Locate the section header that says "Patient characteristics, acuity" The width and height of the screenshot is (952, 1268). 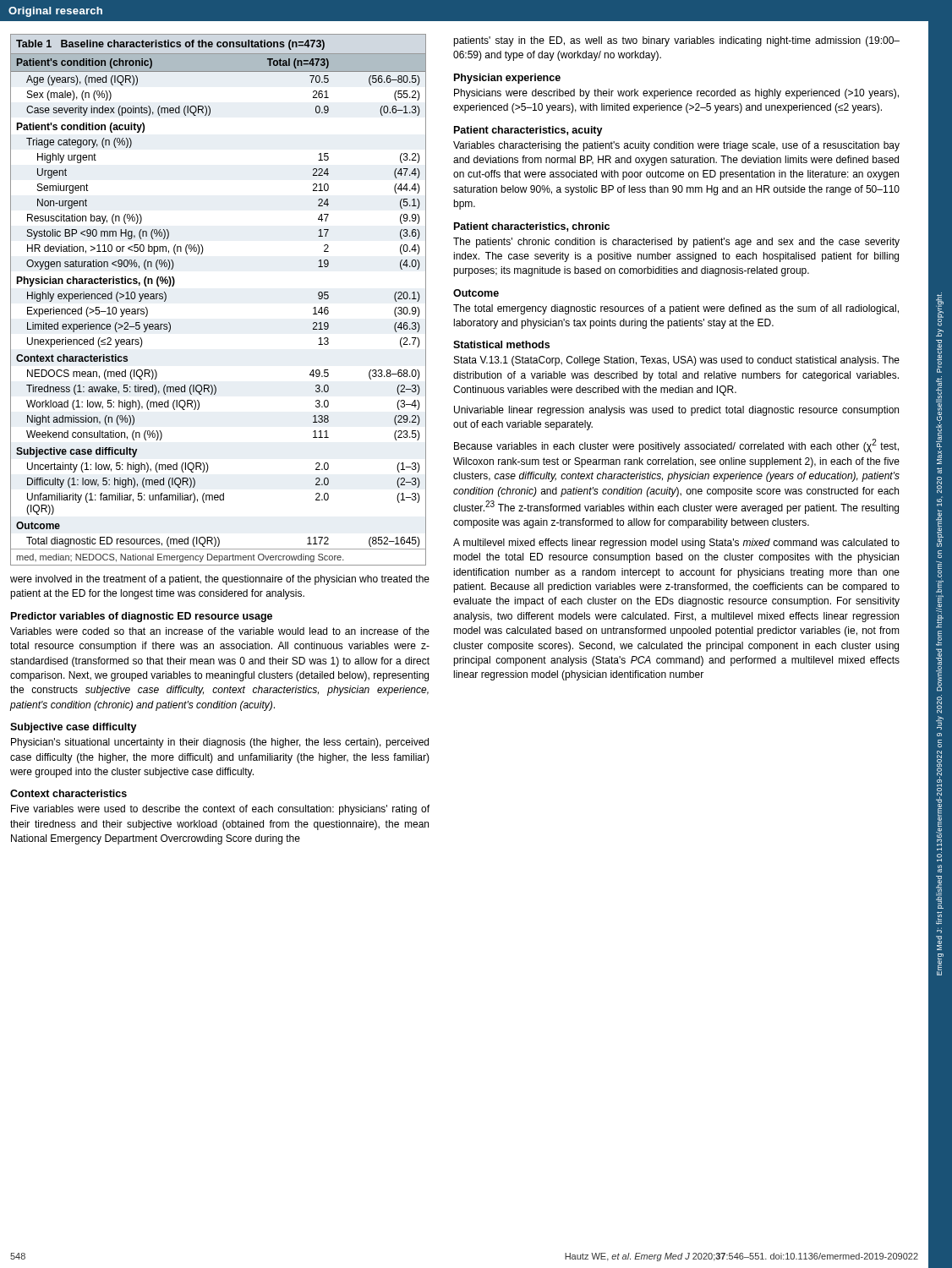point(528,130)
